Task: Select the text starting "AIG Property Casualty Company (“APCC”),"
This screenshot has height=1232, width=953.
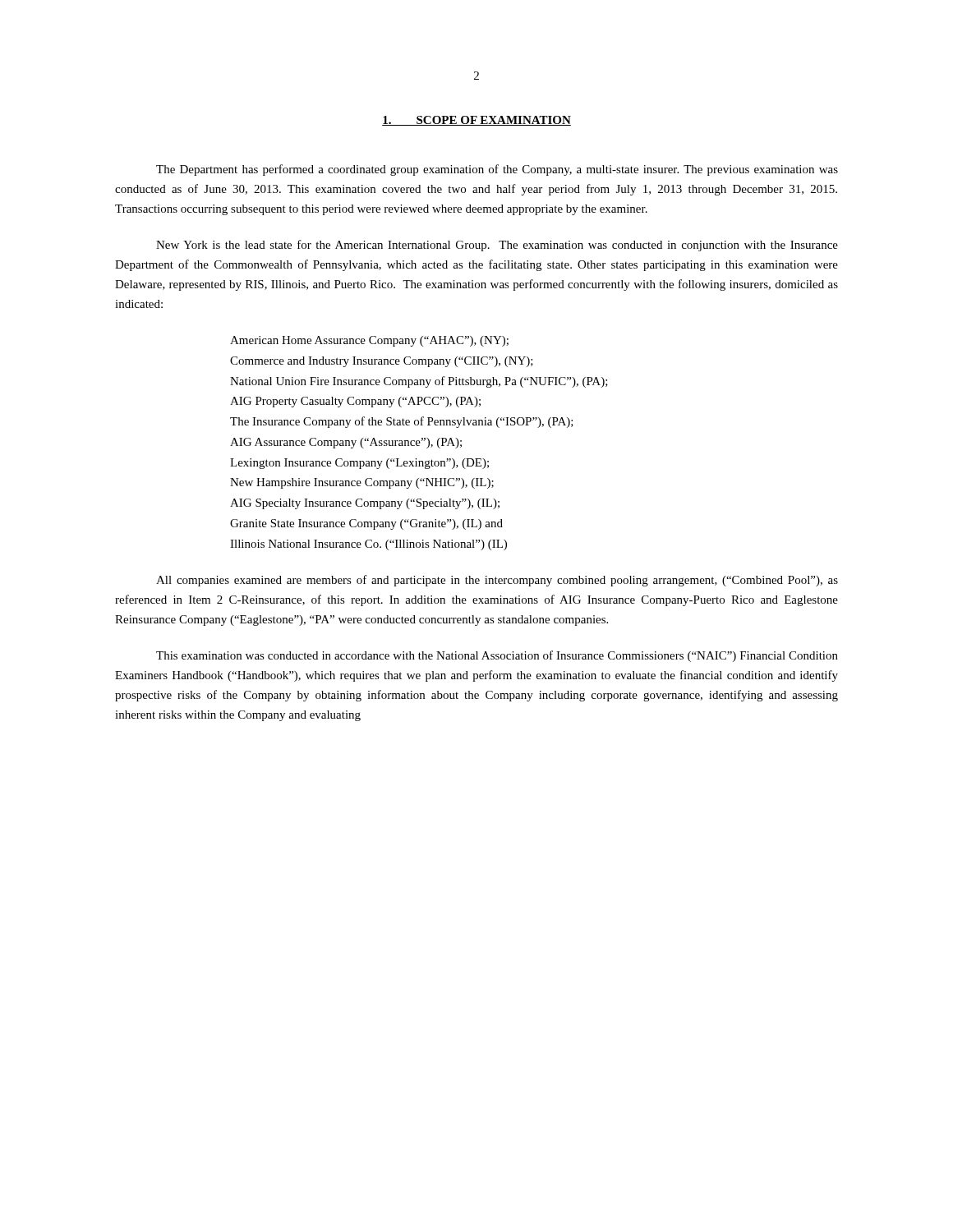Action: 356,401
